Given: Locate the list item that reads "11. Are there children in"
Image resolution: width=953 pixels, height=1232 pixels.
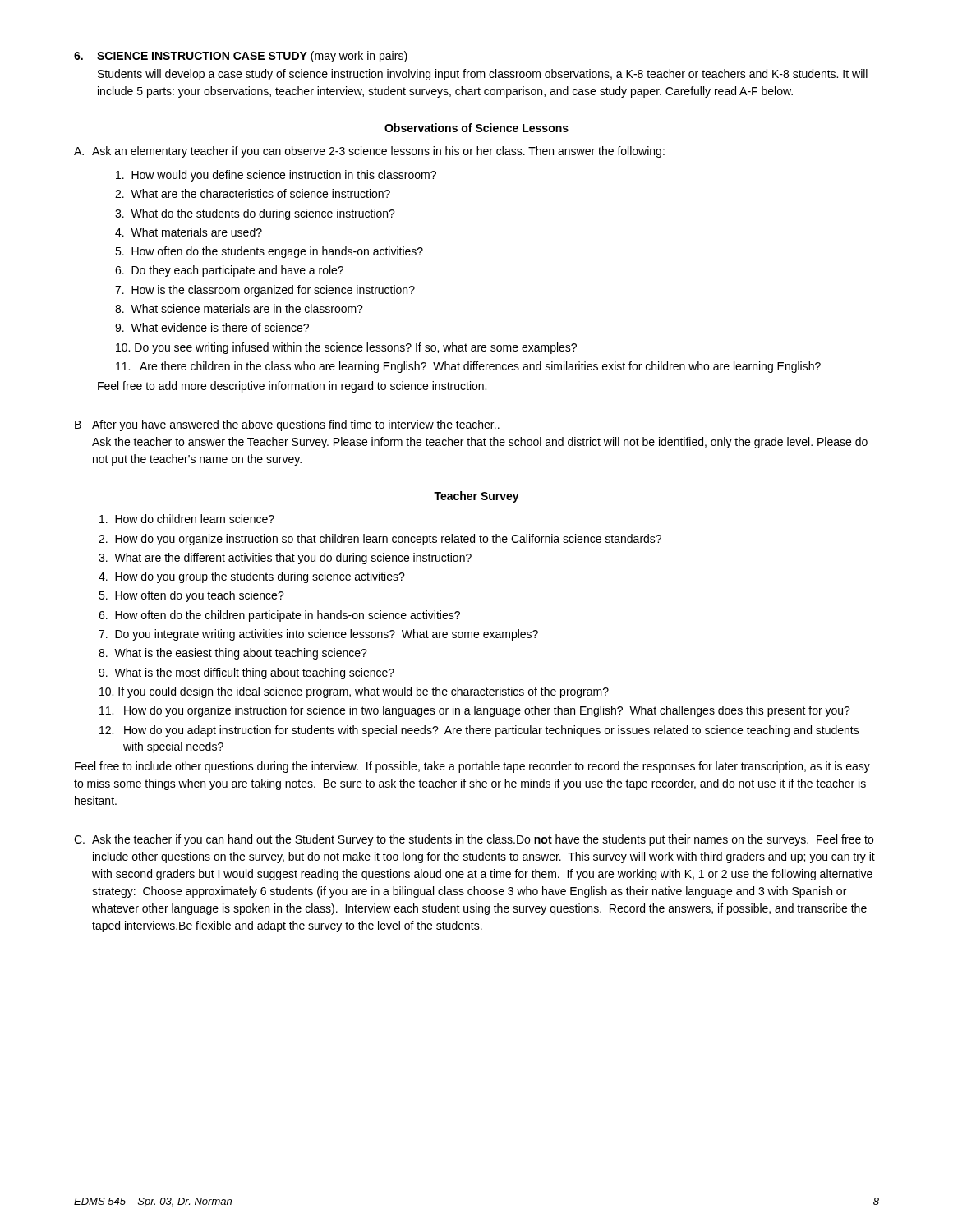Looking at the screenshot, I should (468, 366).
